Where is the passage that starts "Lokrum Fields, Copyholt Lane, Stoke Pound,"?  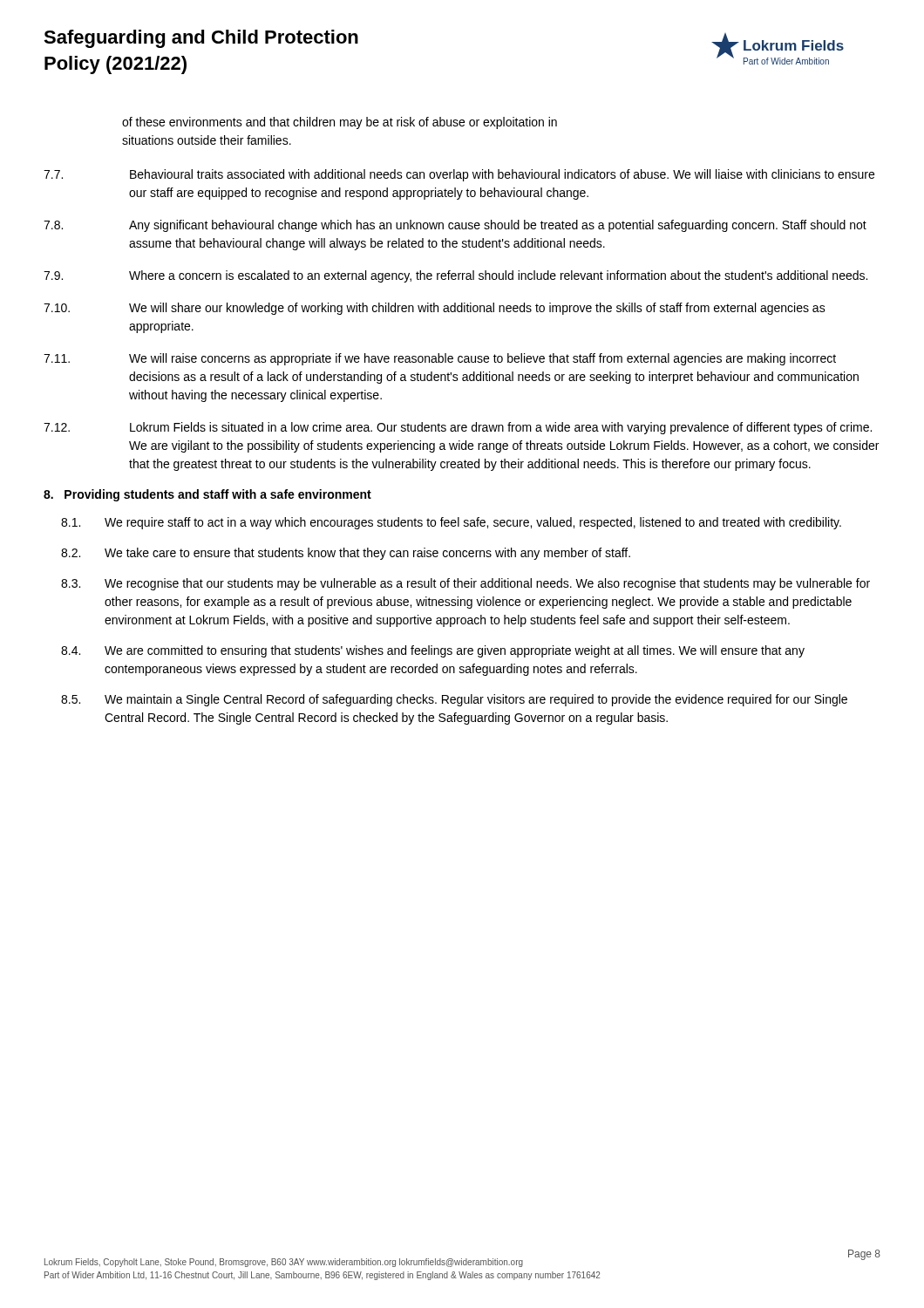tap(322, 1269)
